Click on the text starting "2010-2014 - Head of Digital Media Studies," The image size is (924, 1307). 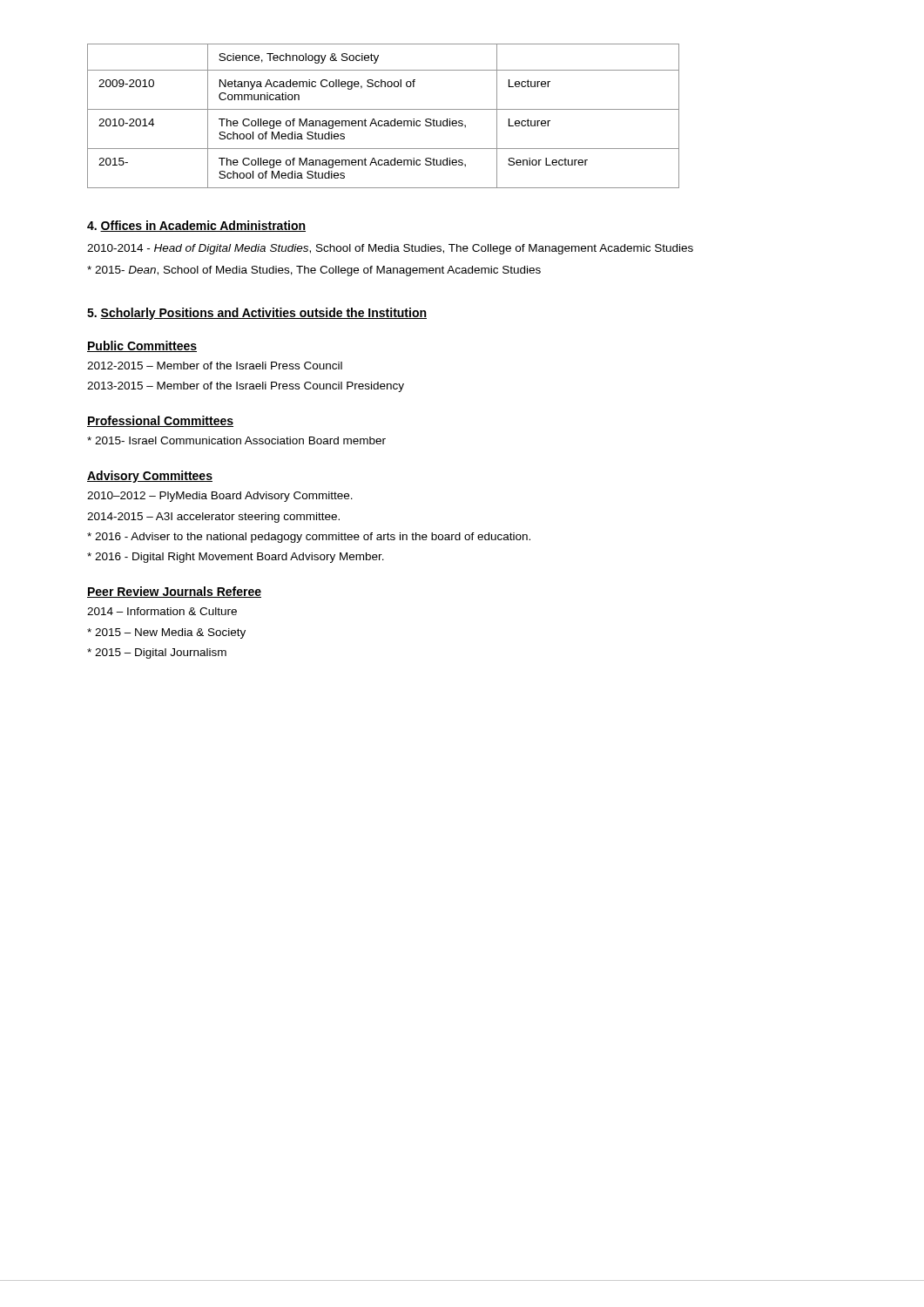tap(390, 248)
